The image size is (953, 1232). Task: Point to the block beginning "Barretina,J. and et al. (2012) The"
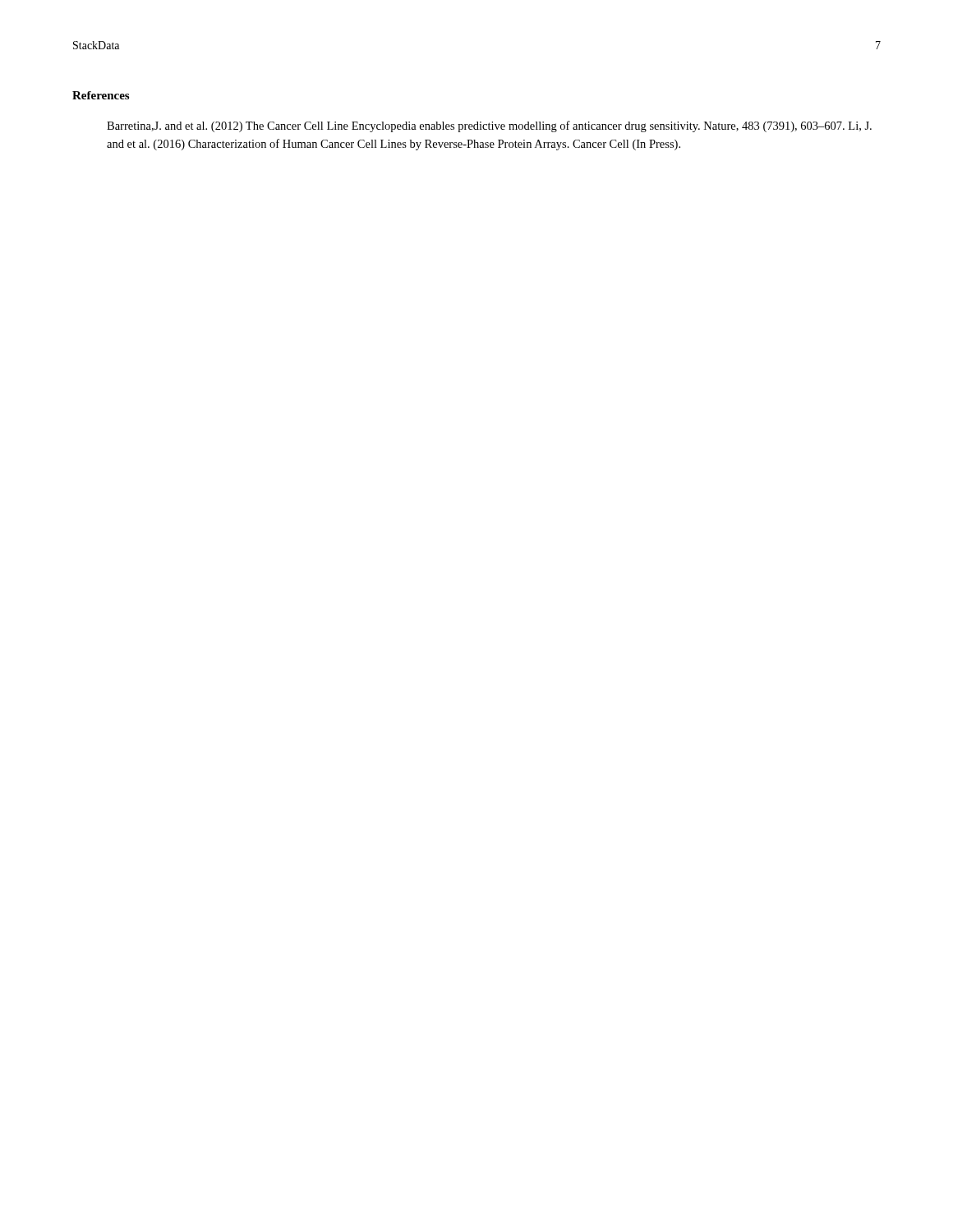(x=490, y=135)
